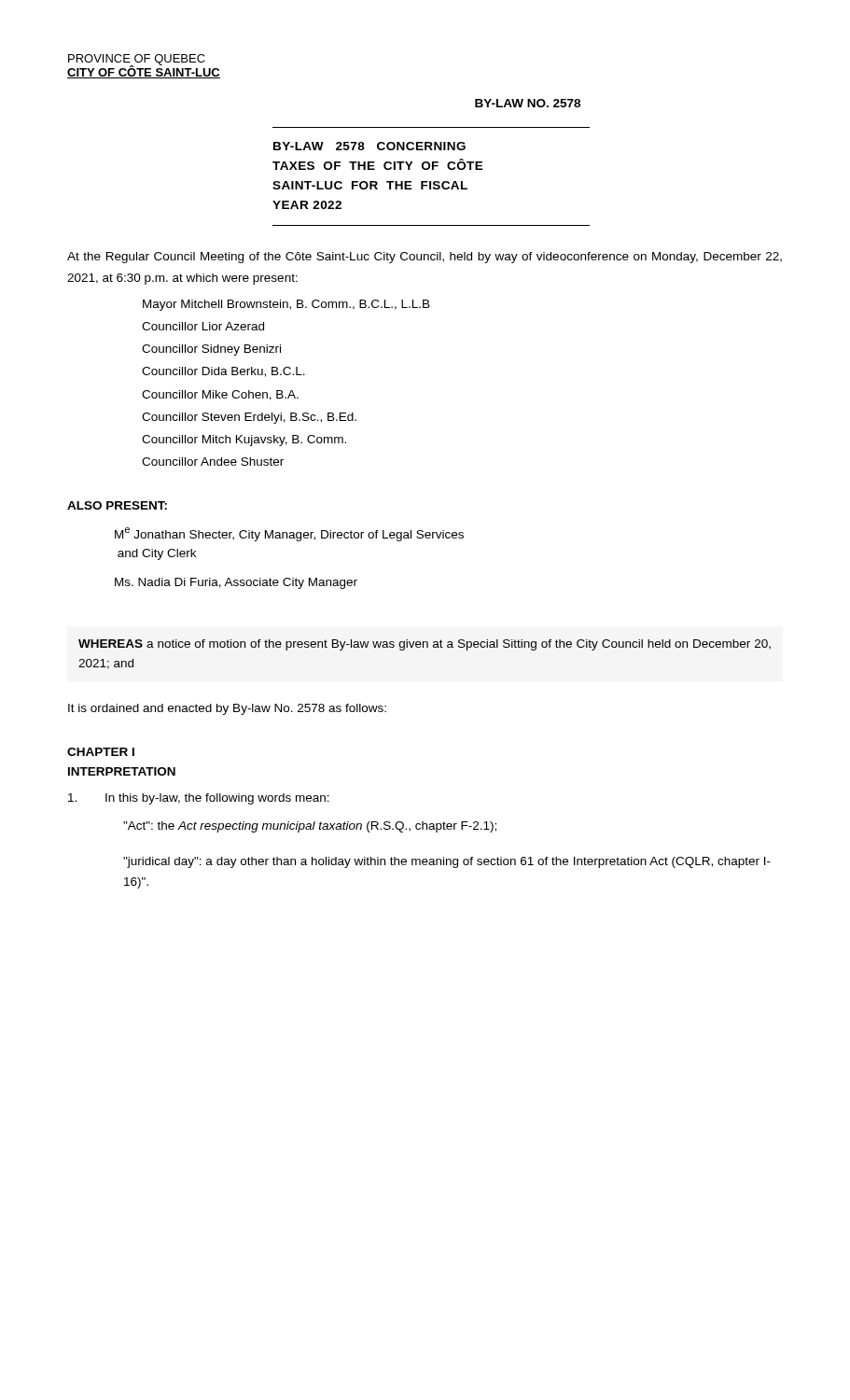
Task: Find the text block starting "Councillor Lior Azerad"
Action: pos(203,326)
